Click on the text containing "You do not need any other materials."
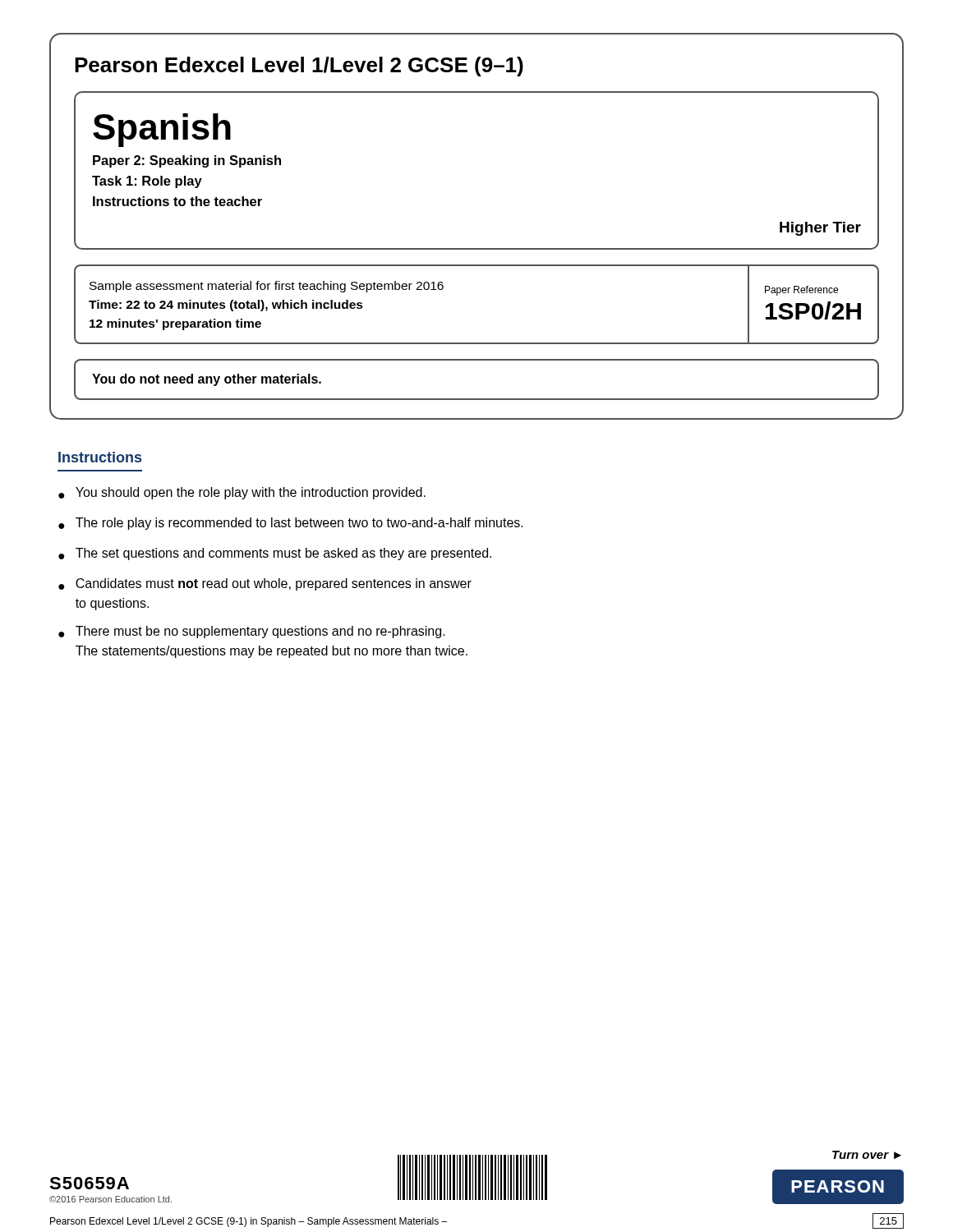 pyautogui.click(x=207, y=379)
